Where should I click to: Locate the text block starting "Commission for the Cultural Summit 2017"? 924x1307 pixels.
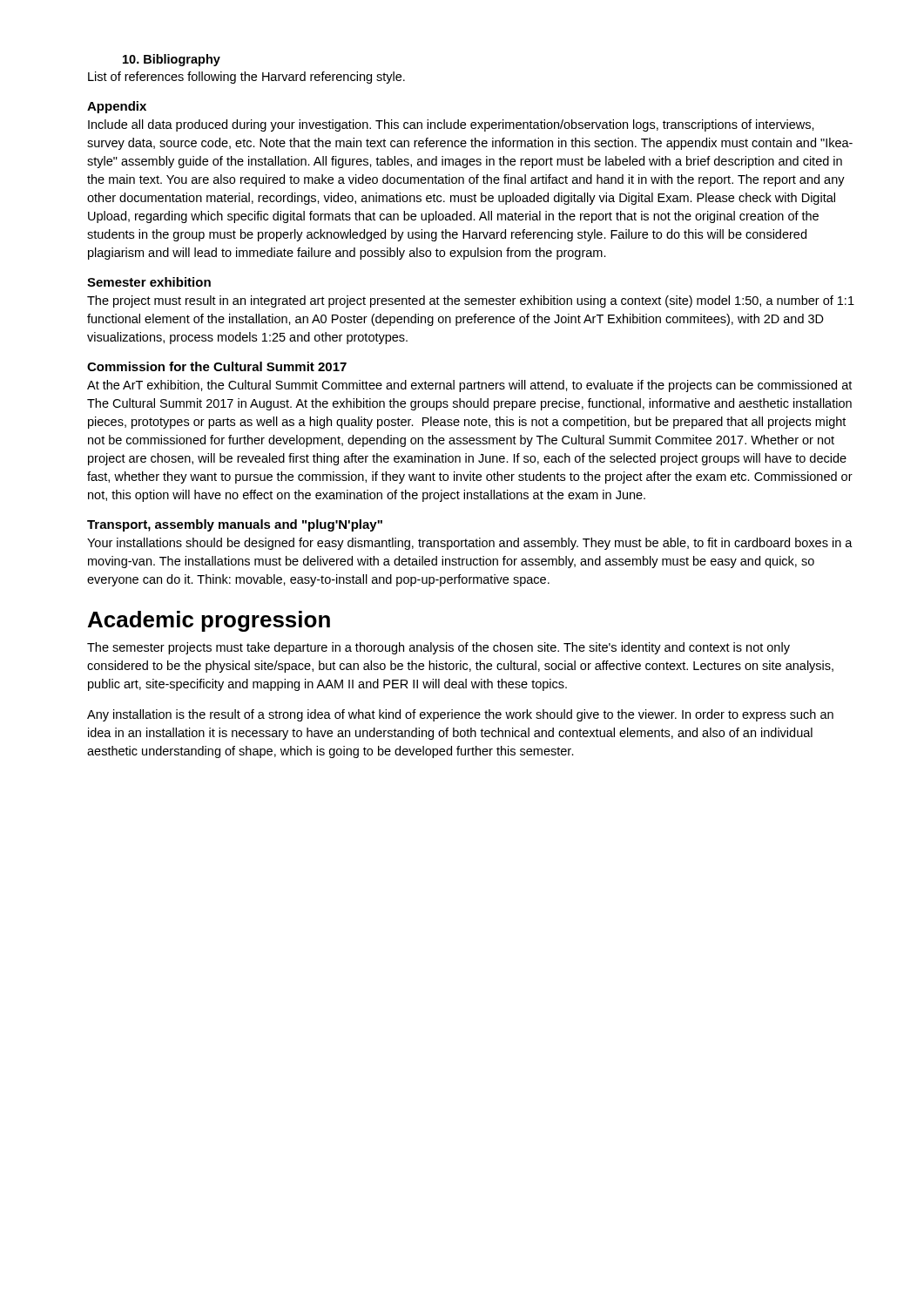tap(217, 367)
